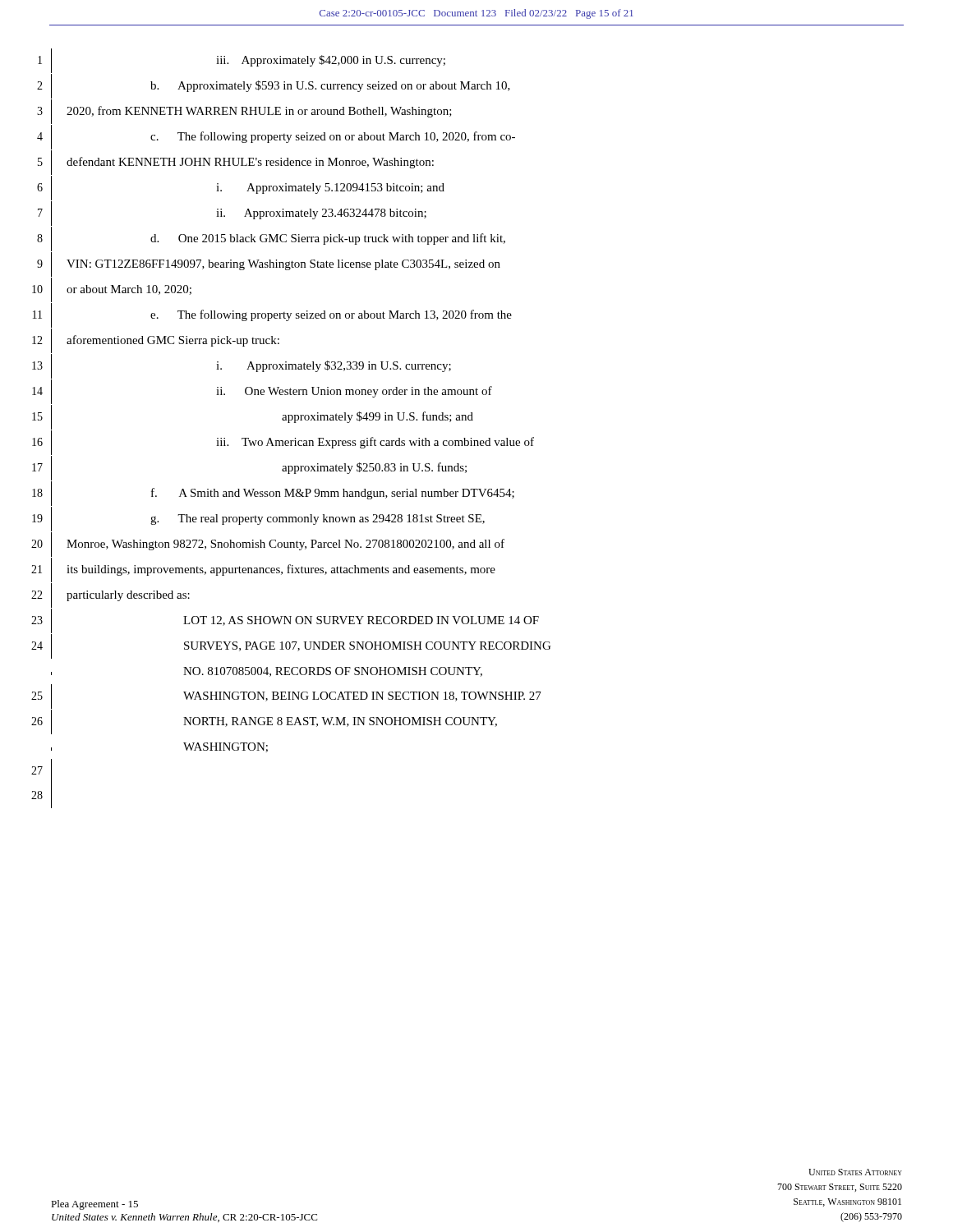Point to the block beginning "17 approximately $250.83 in U.S."
The height and width of the screenshot is (1232, 953).
point(476,468)
